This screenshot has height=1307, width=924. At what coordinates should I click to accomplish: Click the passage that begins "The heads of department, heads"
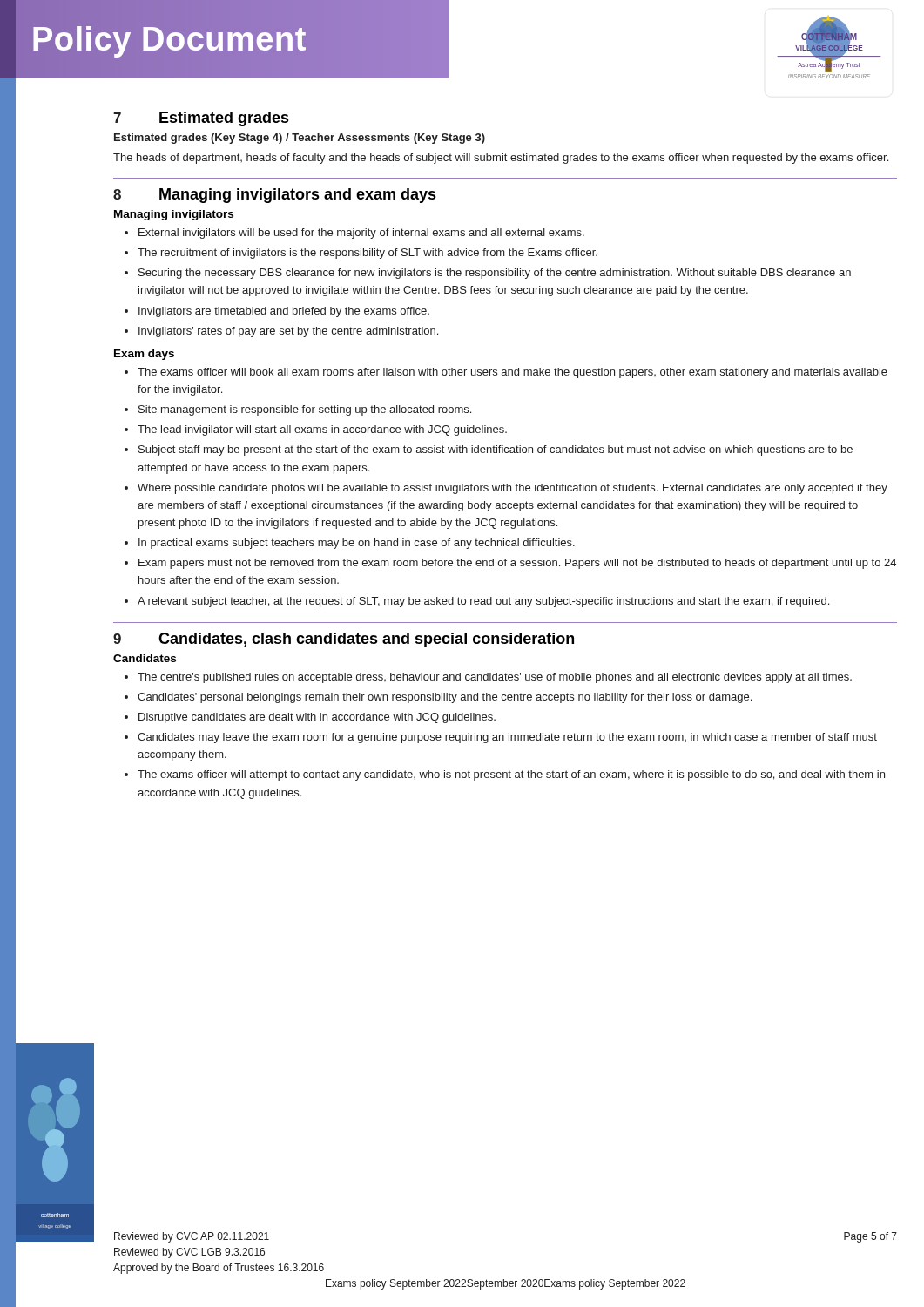pos(501,157)
